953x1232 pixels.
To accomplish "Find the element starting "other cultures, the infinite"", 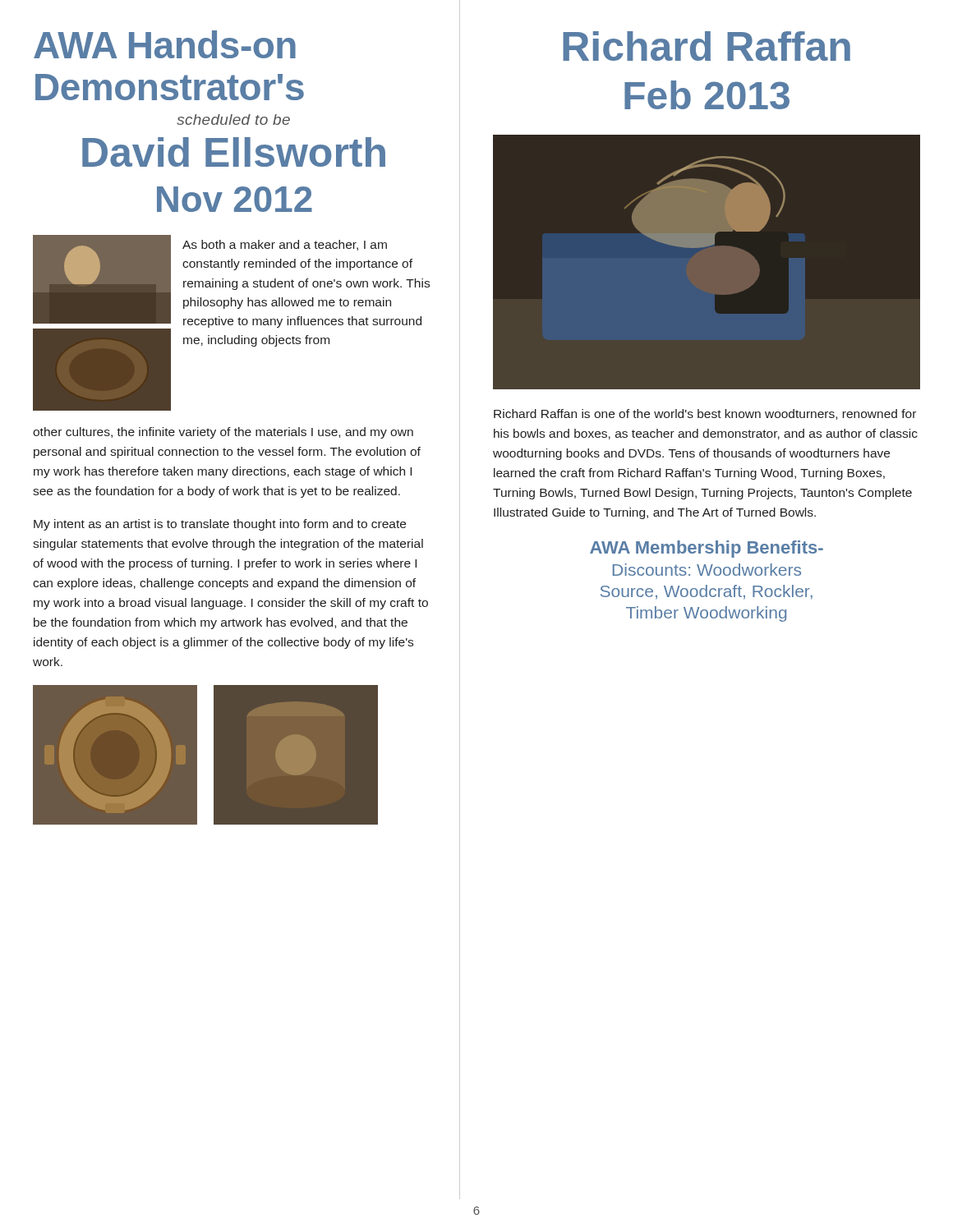I will pos(227,461).
